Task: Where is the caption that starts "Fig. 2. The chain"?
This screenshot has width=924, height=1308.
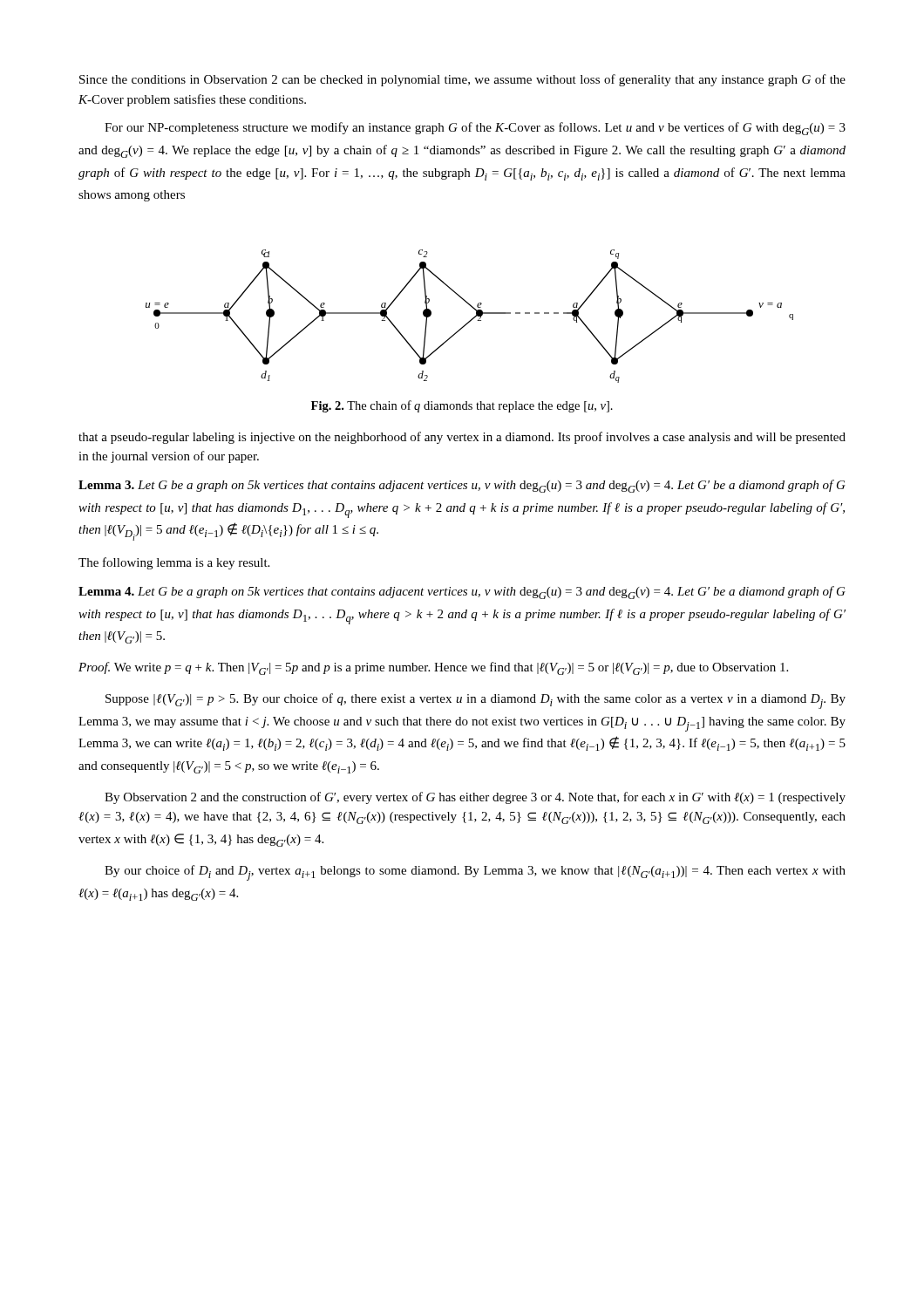Action: 462,405
